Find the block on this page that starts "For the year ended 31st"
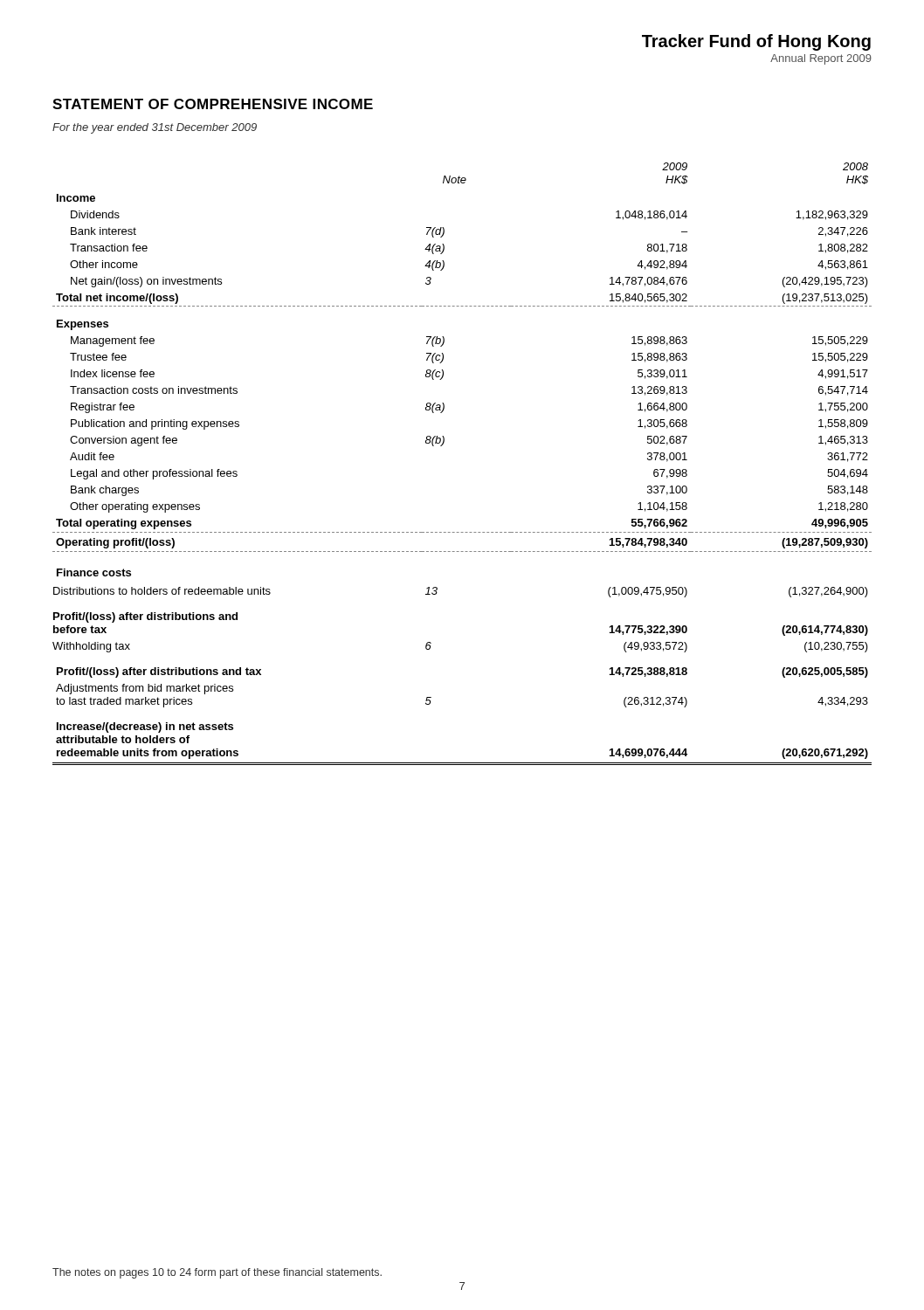 [155, 127]
